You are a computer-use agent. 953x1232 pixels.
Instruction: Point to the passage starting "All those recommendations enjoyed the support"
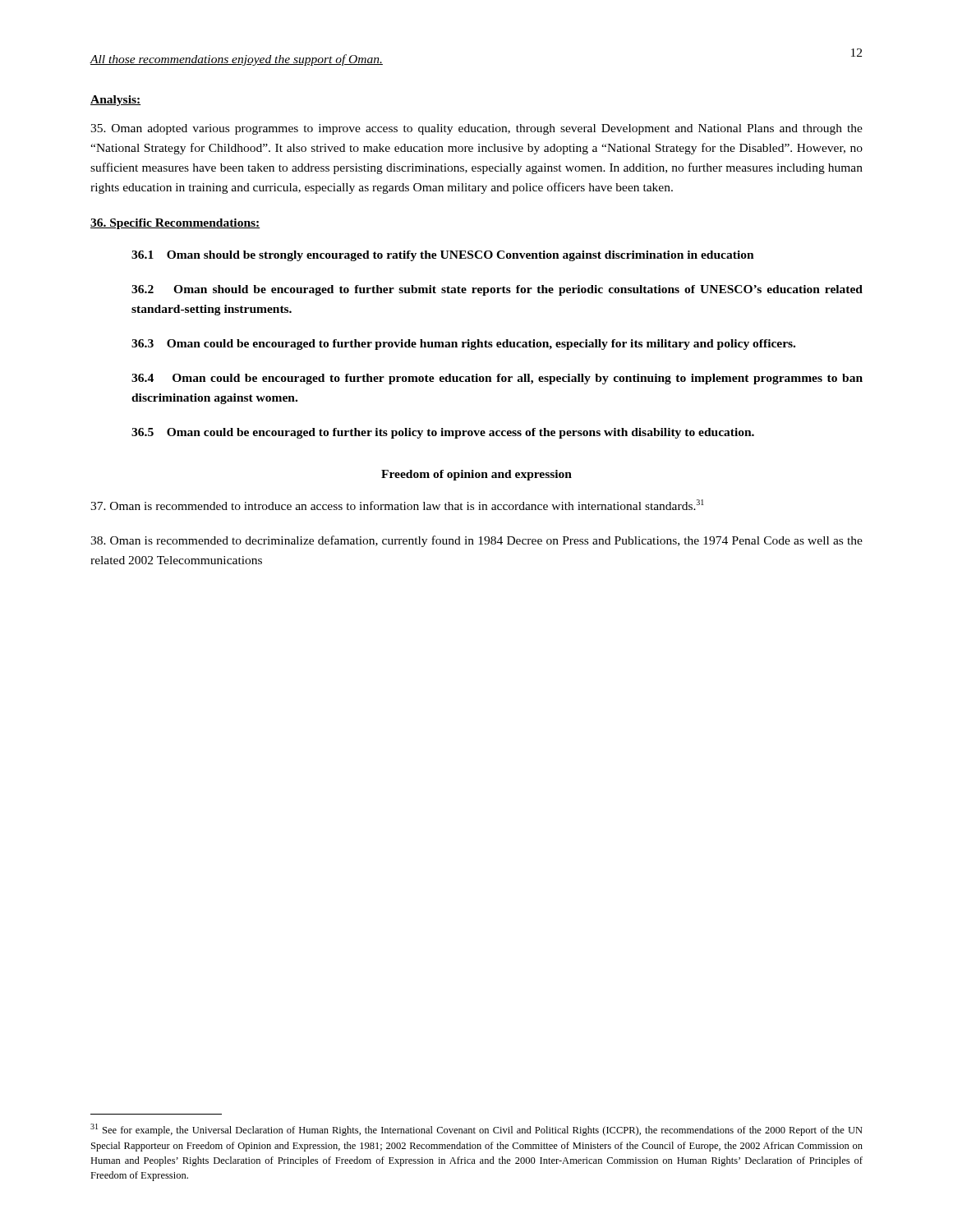click(x=236, y=58)
